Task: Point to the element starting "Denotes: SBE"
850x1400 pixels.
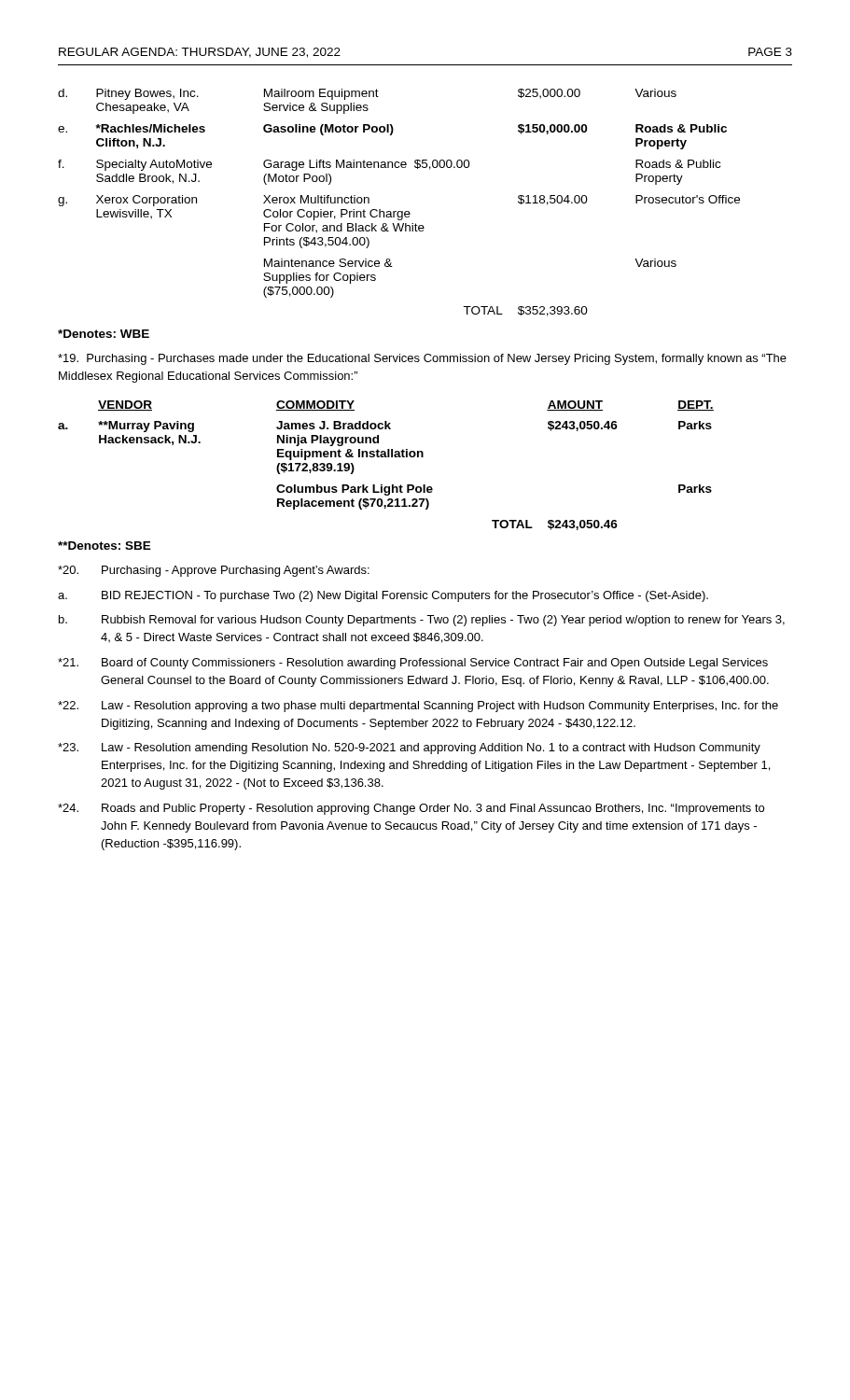Action: pos(104,545)
